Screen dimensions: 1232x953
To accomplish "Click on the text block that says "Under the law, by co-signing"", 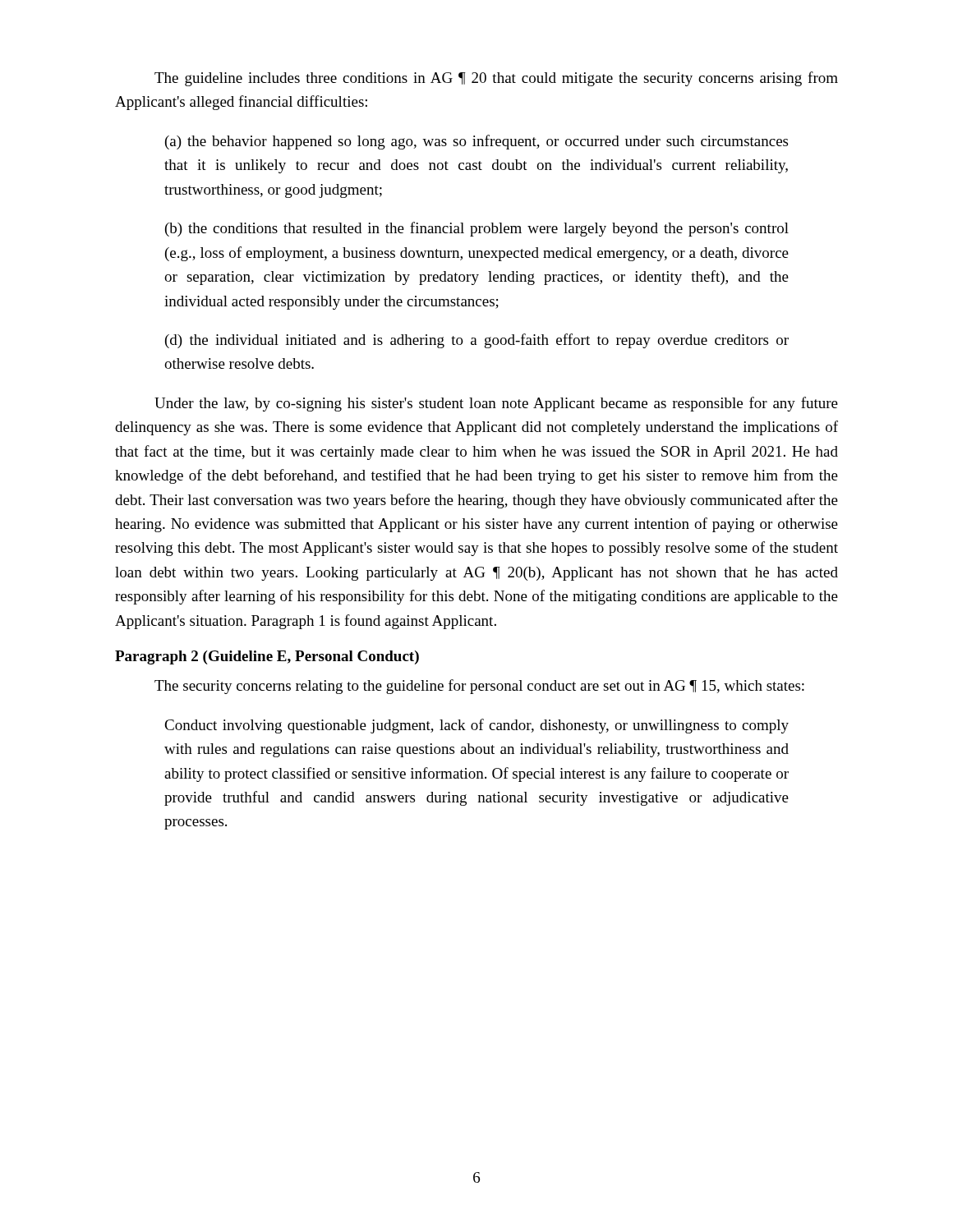I will (476, 512).
